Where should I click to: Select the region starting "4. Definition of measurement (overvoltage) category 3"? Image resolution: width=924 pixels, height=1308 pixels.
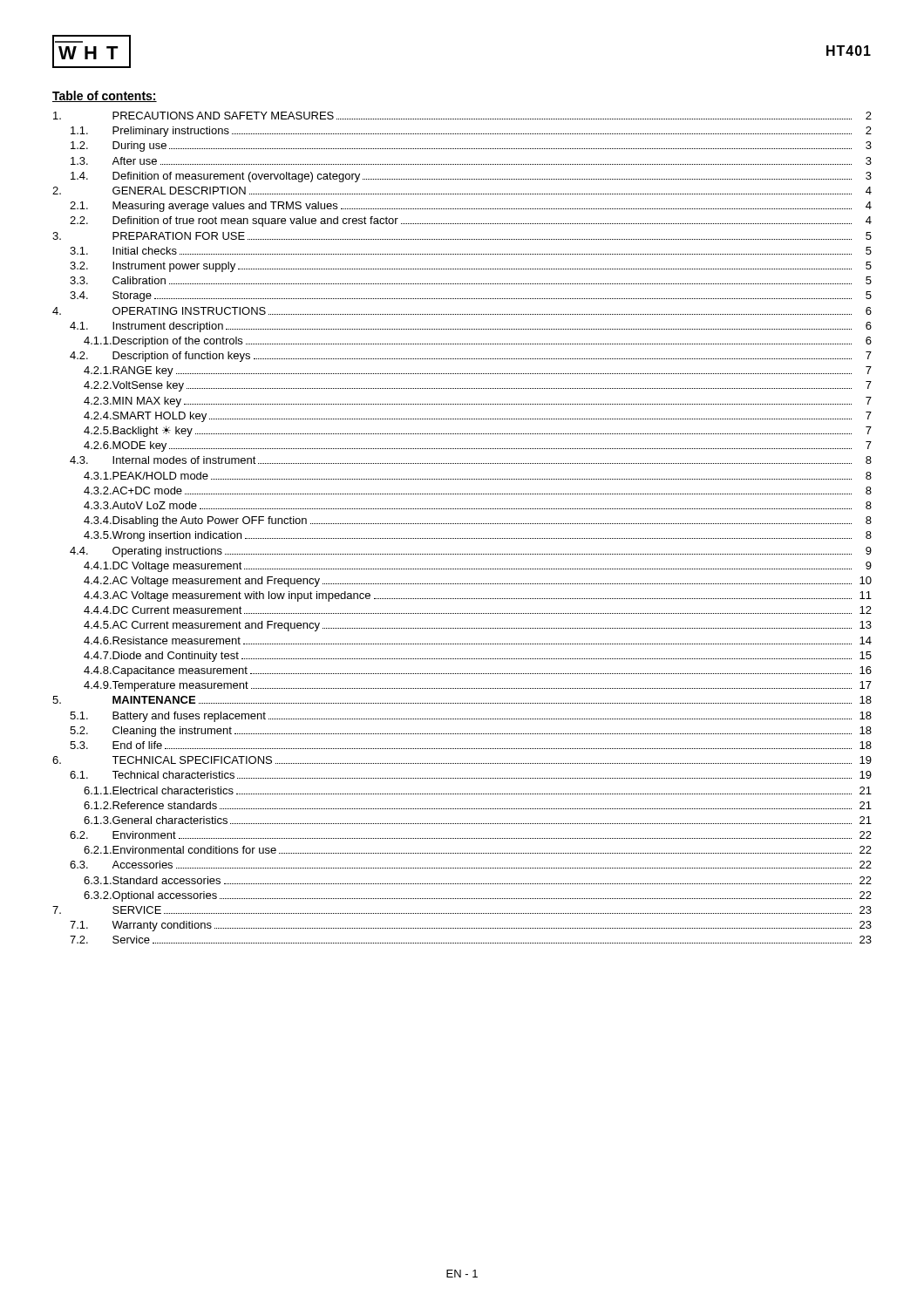pyautogui.click(x=462, y=176)
